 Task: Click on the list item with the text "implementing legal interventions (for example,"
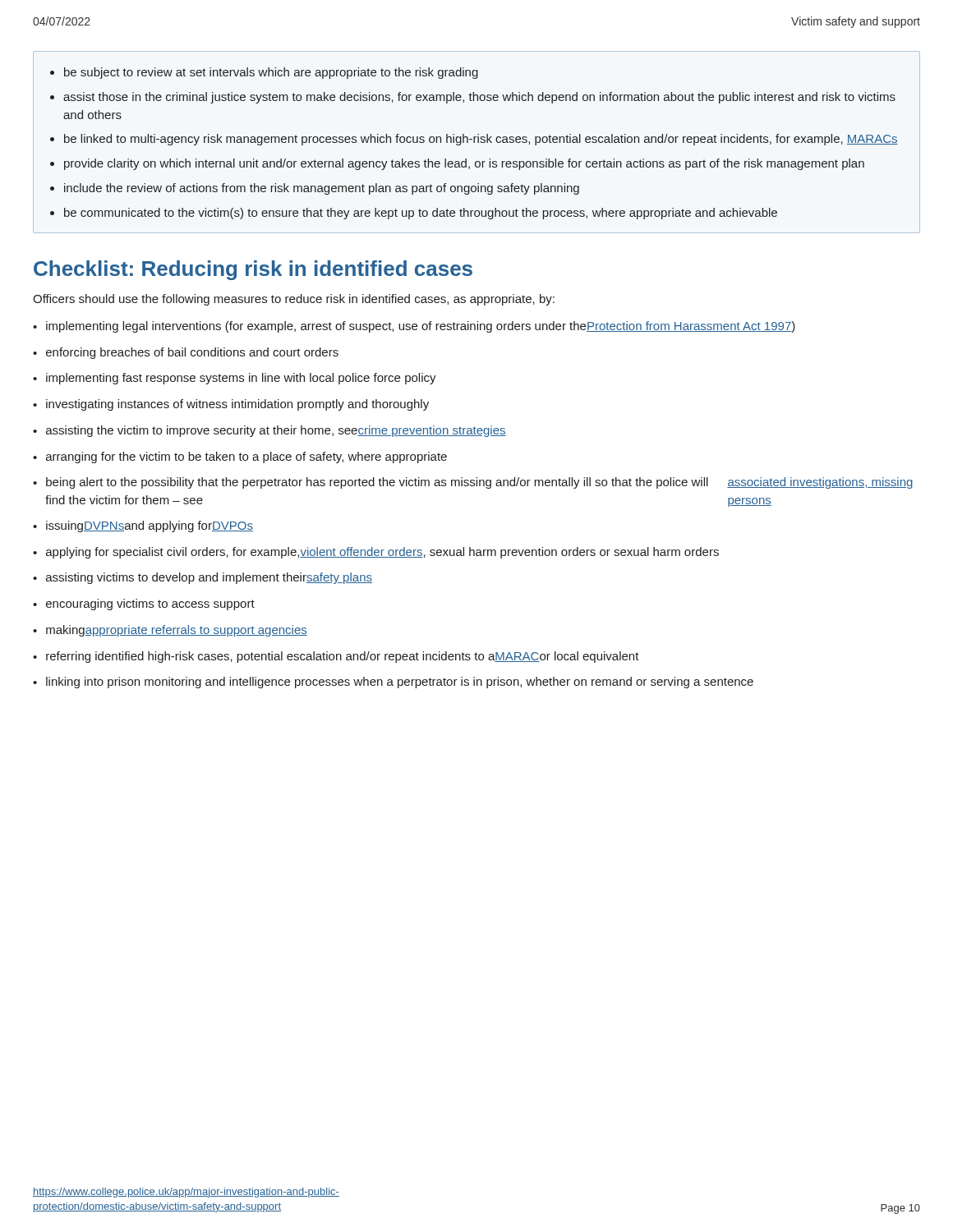pos(420,326)
